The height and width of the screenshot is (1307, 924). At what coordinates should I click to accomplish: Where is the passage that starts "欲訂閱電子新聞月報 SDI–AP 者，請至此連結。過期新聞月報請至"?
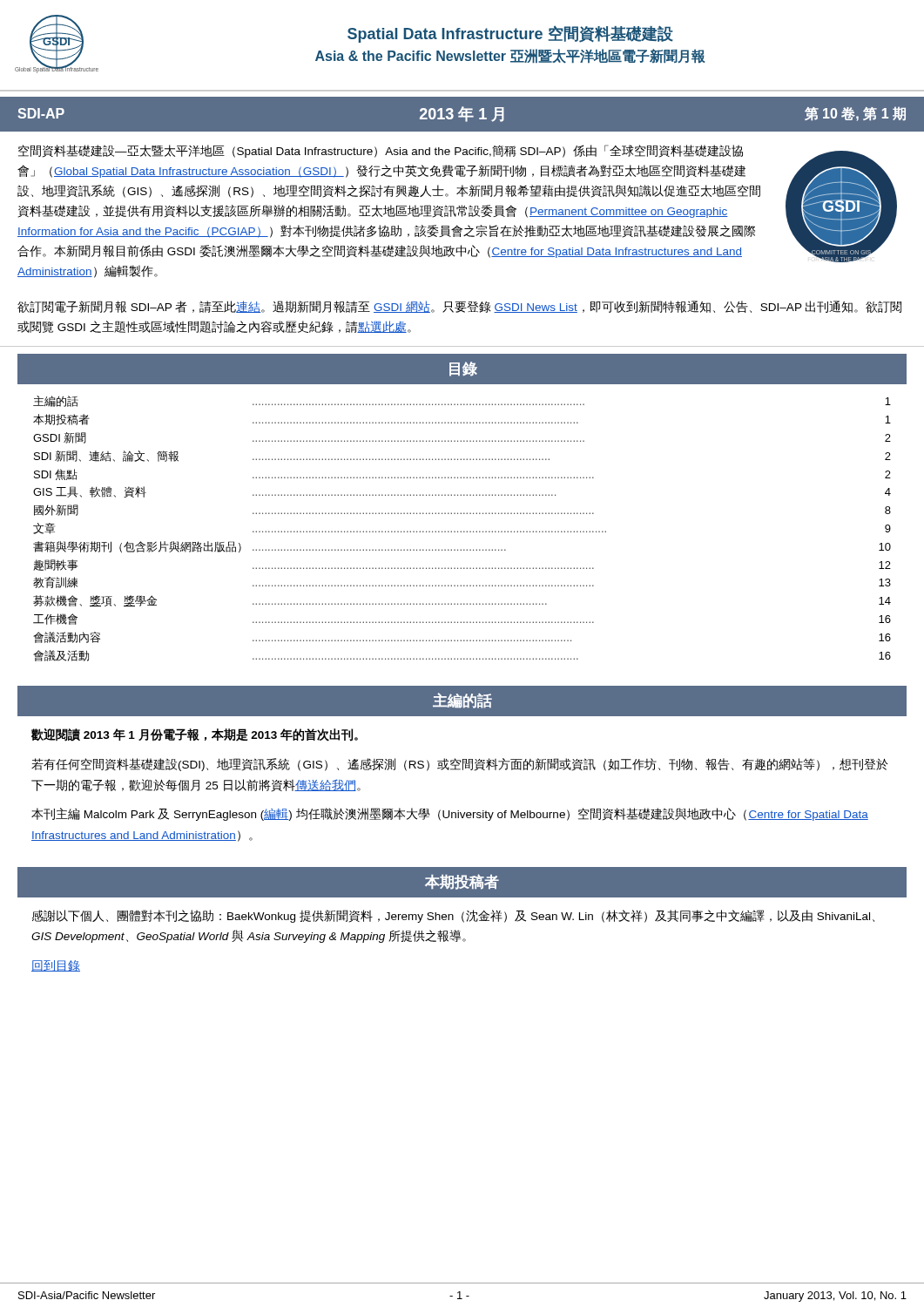coord(460,317)
